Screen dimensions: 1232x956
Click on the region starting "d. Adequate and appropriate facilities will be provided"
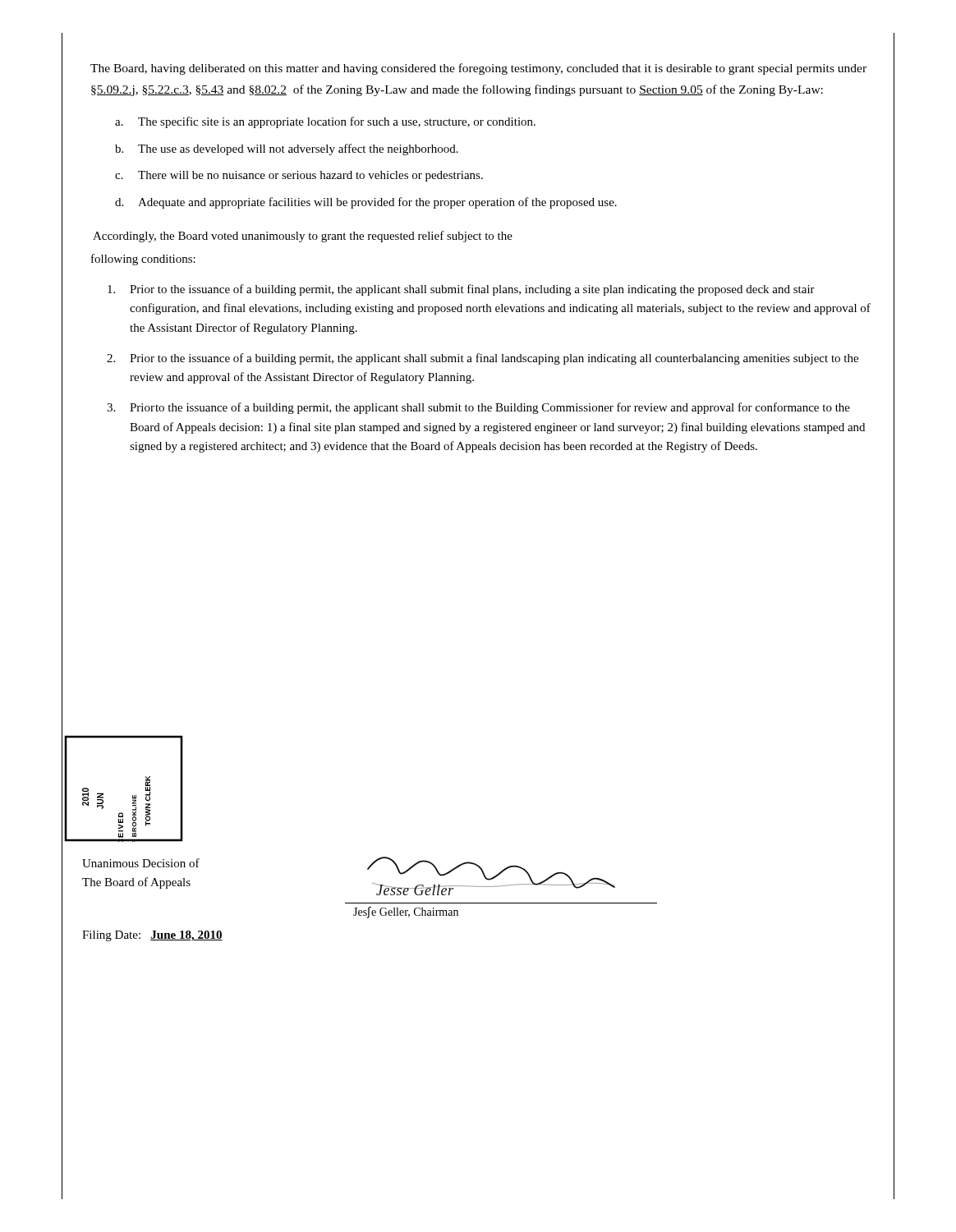494,202
